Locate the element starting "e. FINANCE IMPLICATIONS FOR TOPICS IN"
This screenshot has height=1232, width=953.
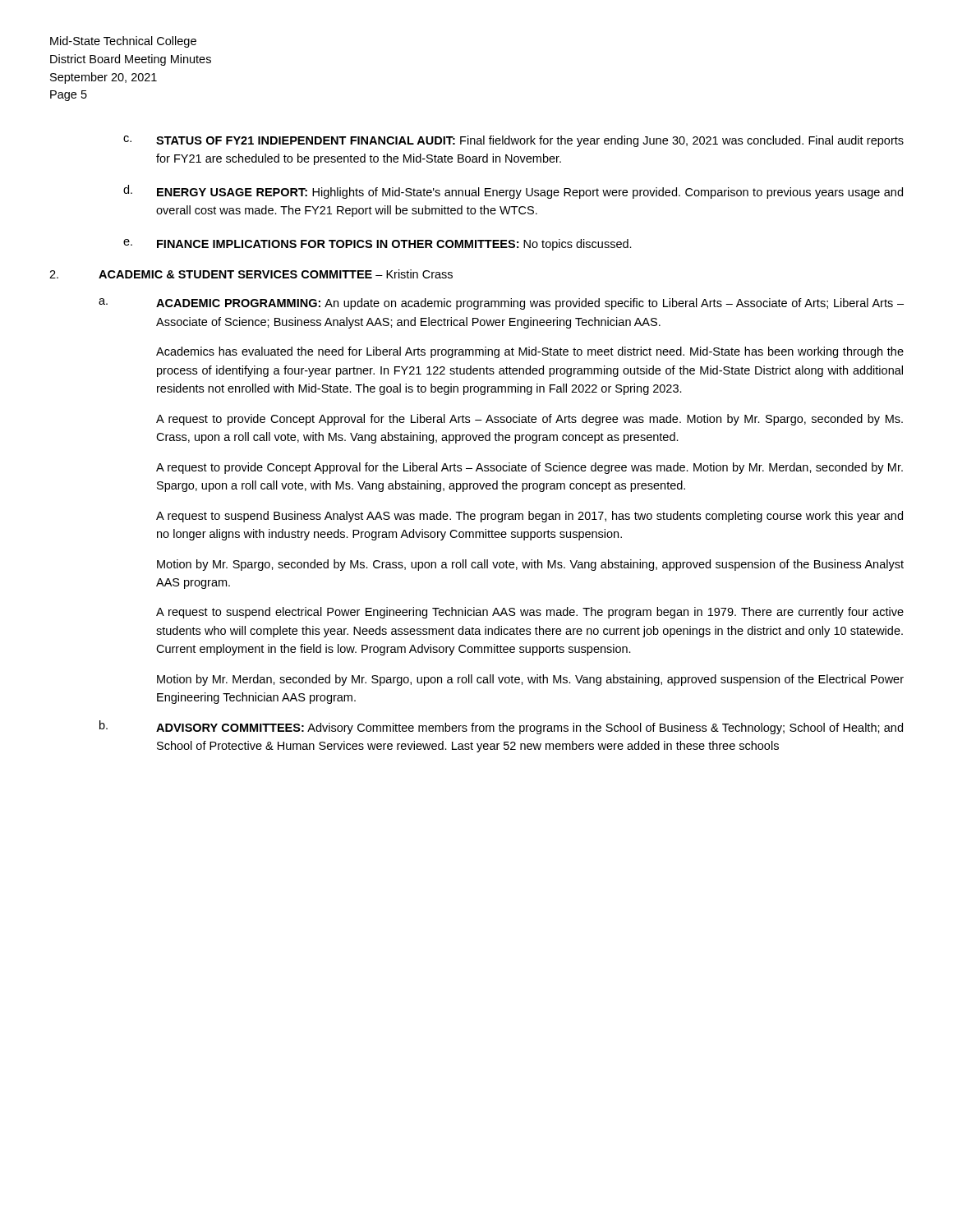click(x=476, y=244)
